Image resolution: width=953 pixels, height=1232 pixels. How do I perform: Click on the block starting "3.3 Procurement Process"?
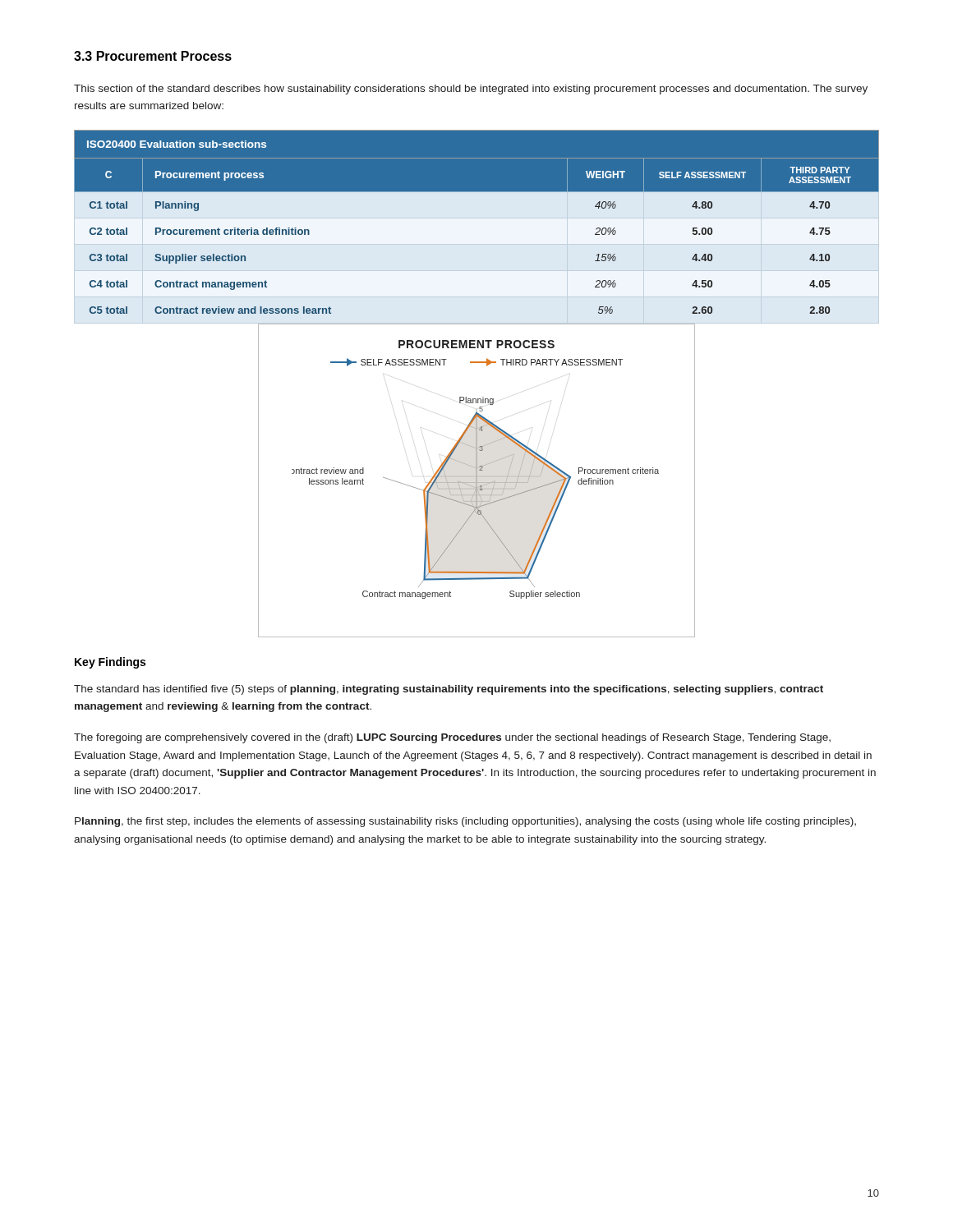(153, 56)
